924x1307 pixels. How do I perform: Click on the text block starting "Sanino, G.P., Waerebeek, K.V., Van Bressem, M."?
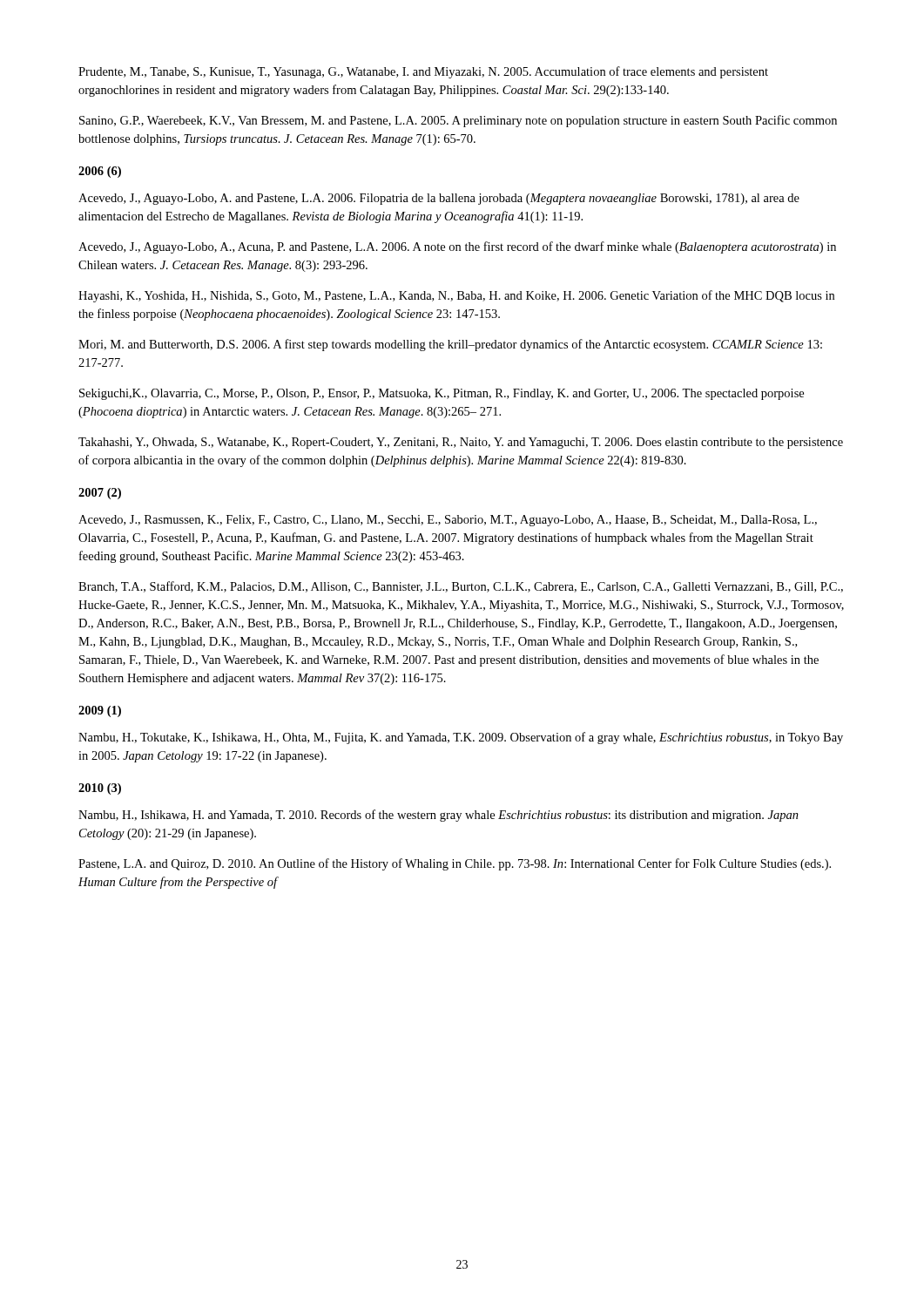click(x=458, y=129)
